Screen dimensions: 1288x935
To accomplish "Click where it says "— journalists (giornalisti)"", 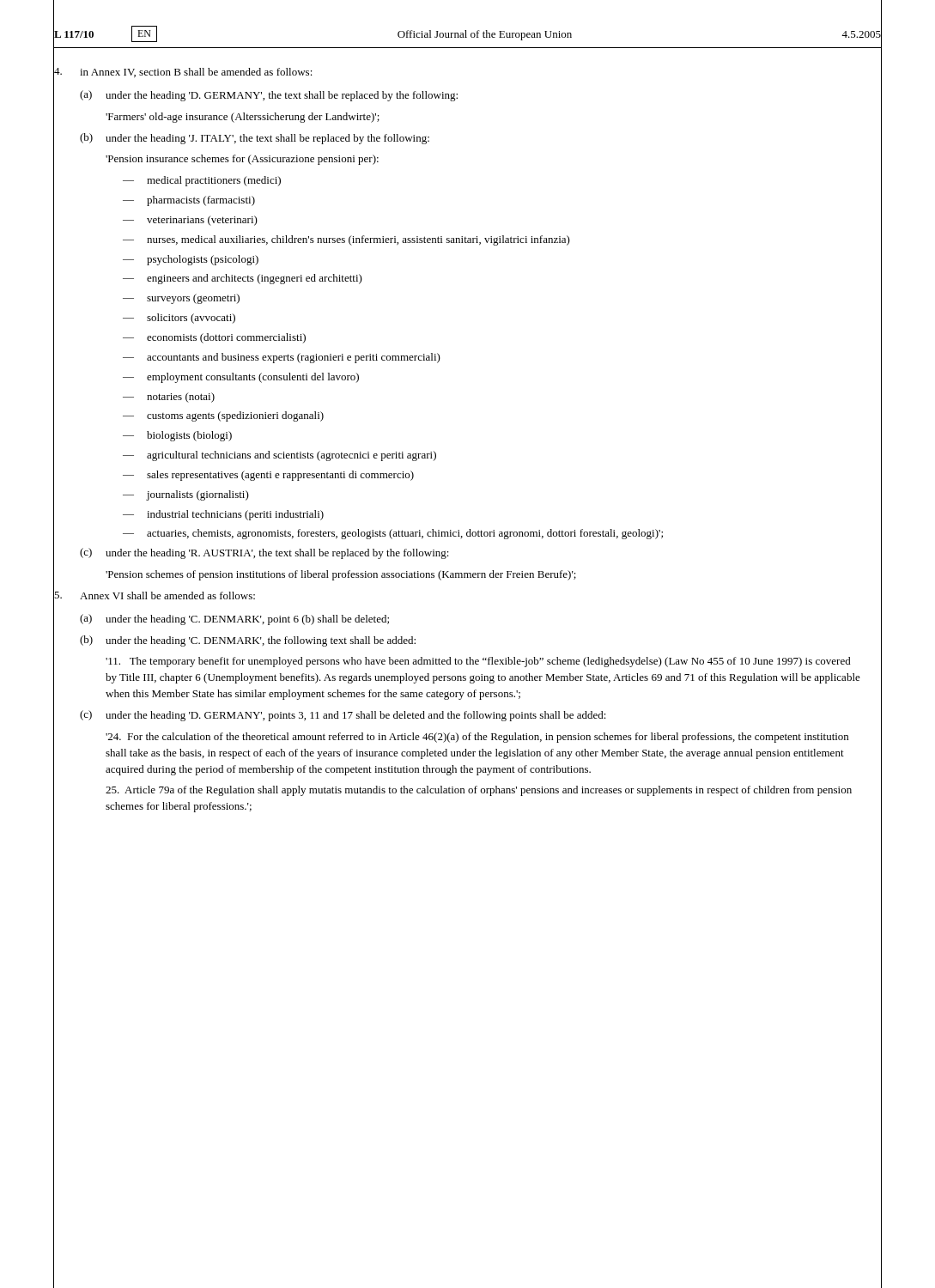I will [x=186, y=495].
